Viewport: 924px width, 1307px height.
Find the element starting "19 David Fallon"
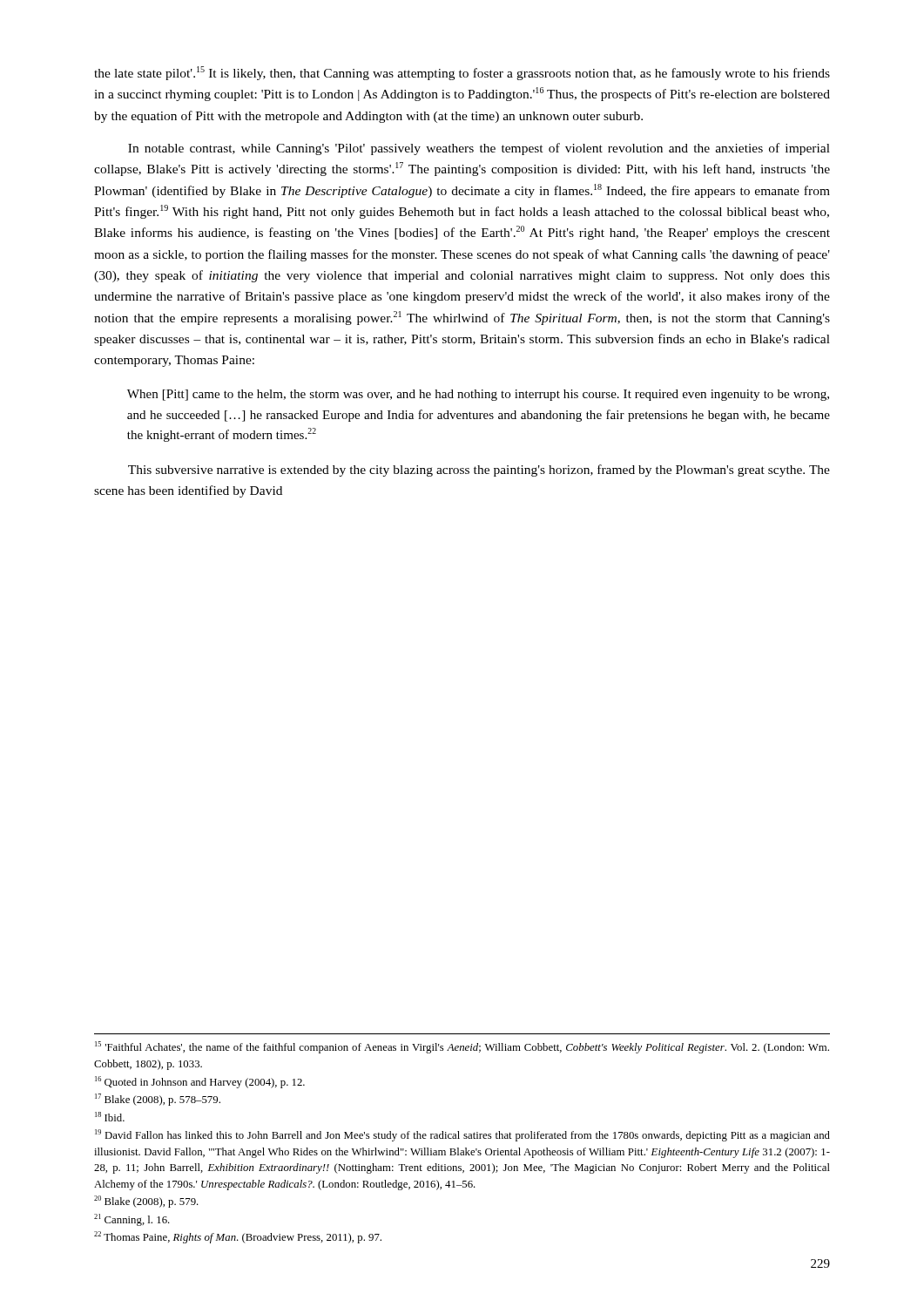click(x=462, y=1159)
